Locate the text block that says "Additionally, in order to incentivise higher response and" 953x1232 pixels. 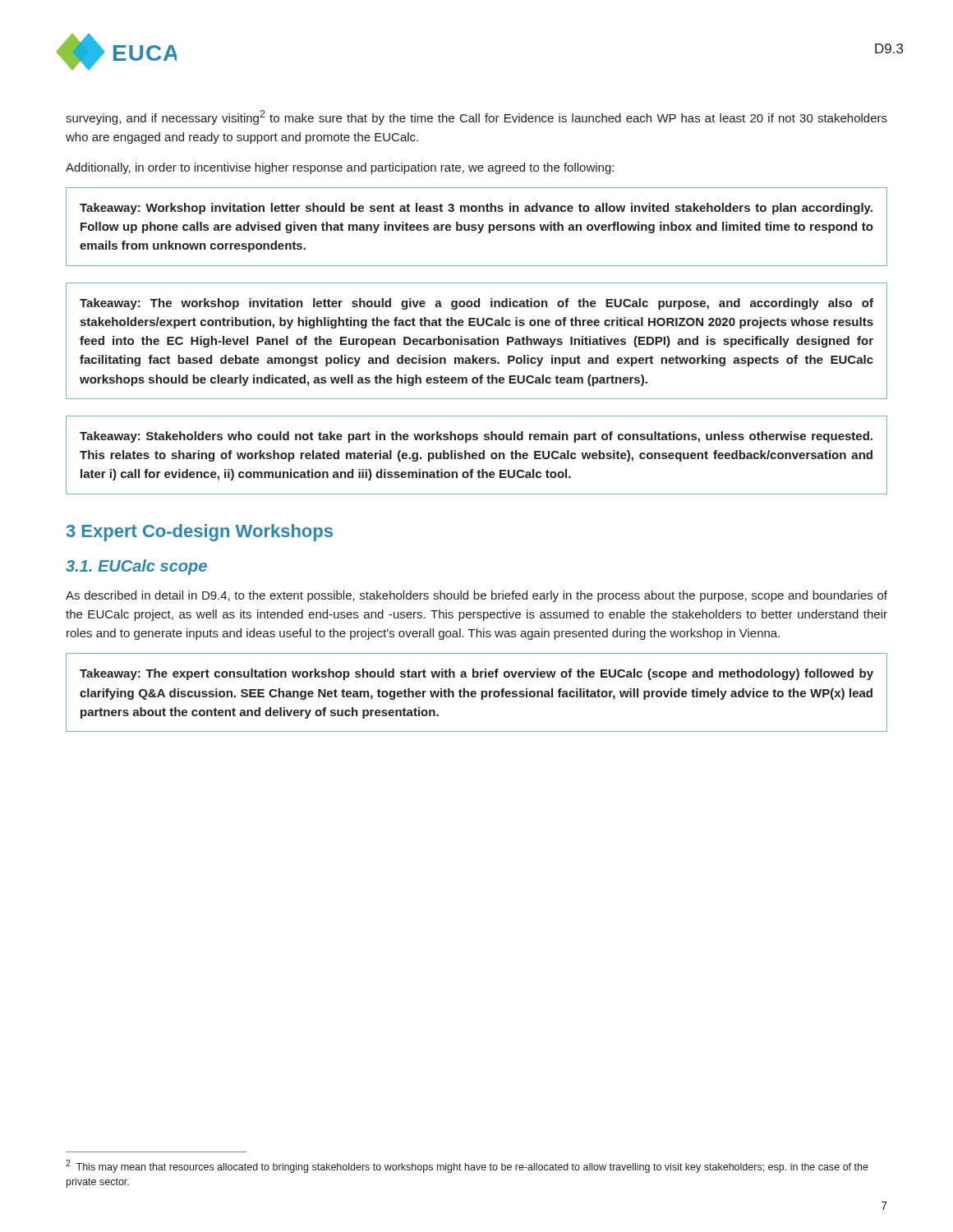coord(340,167)
